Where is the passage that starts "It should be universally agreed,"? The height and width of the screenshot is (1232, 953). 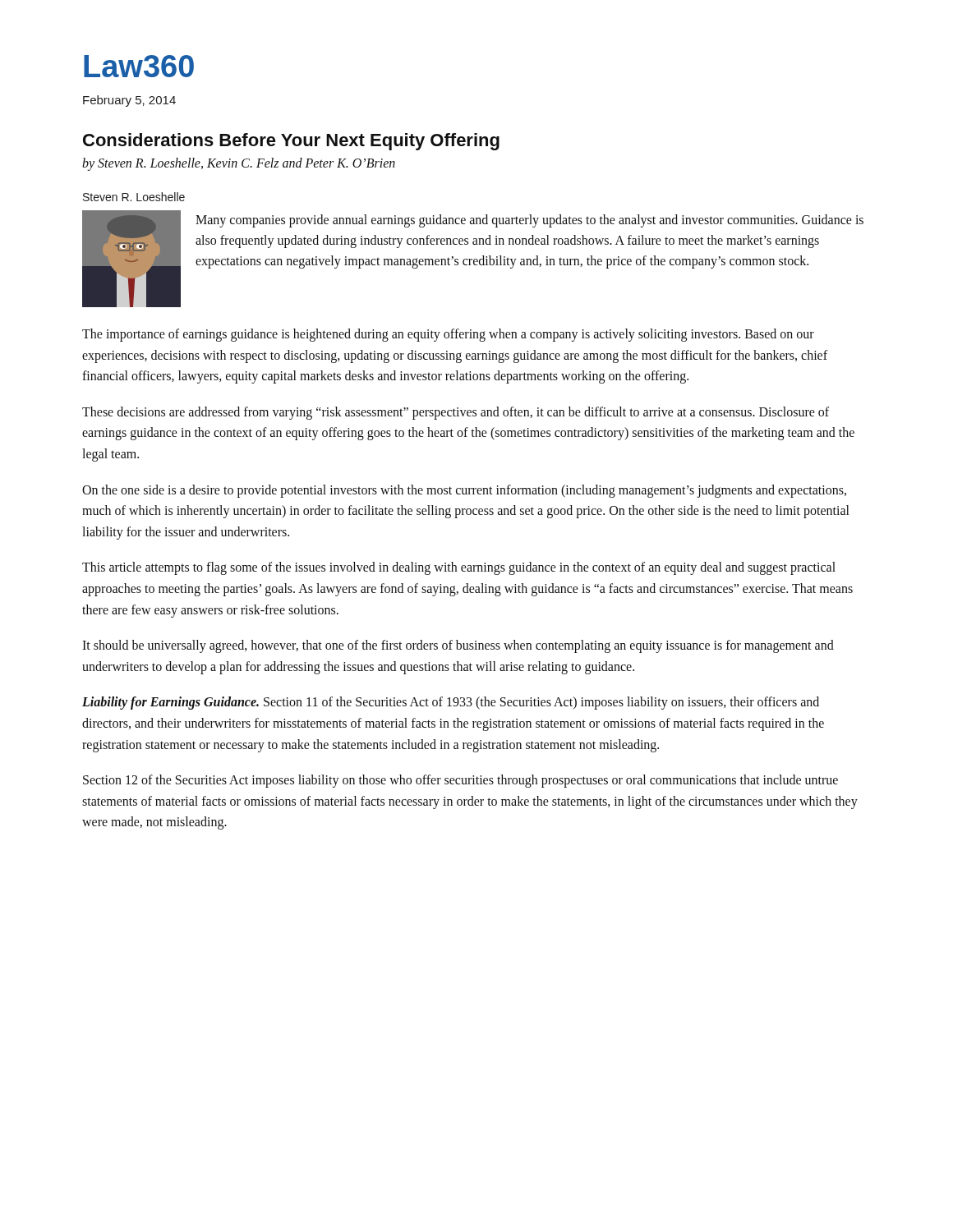tap(458, 656)
